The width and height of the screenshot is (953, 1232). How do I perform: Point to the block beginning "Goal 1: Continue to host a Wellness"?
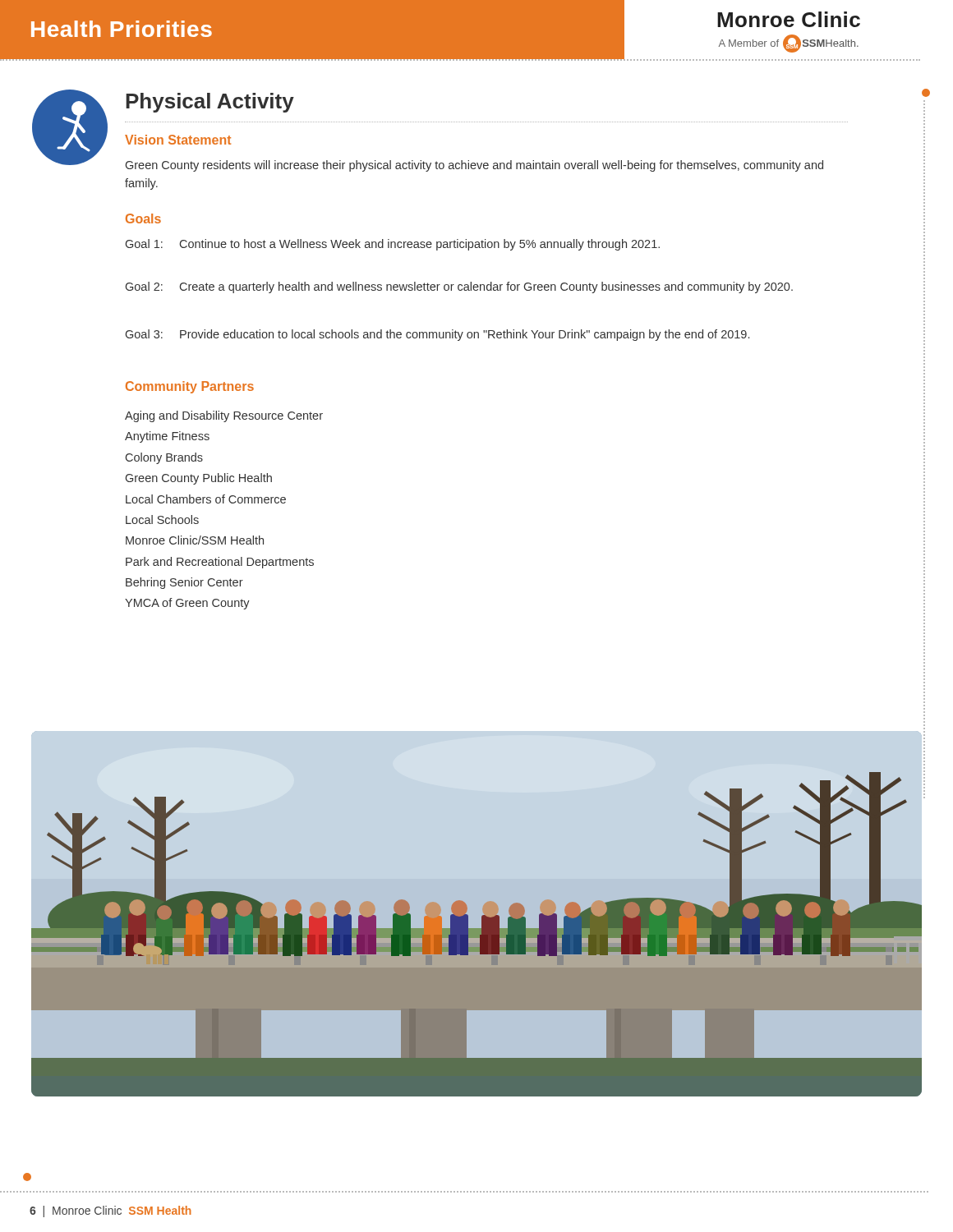393,244
